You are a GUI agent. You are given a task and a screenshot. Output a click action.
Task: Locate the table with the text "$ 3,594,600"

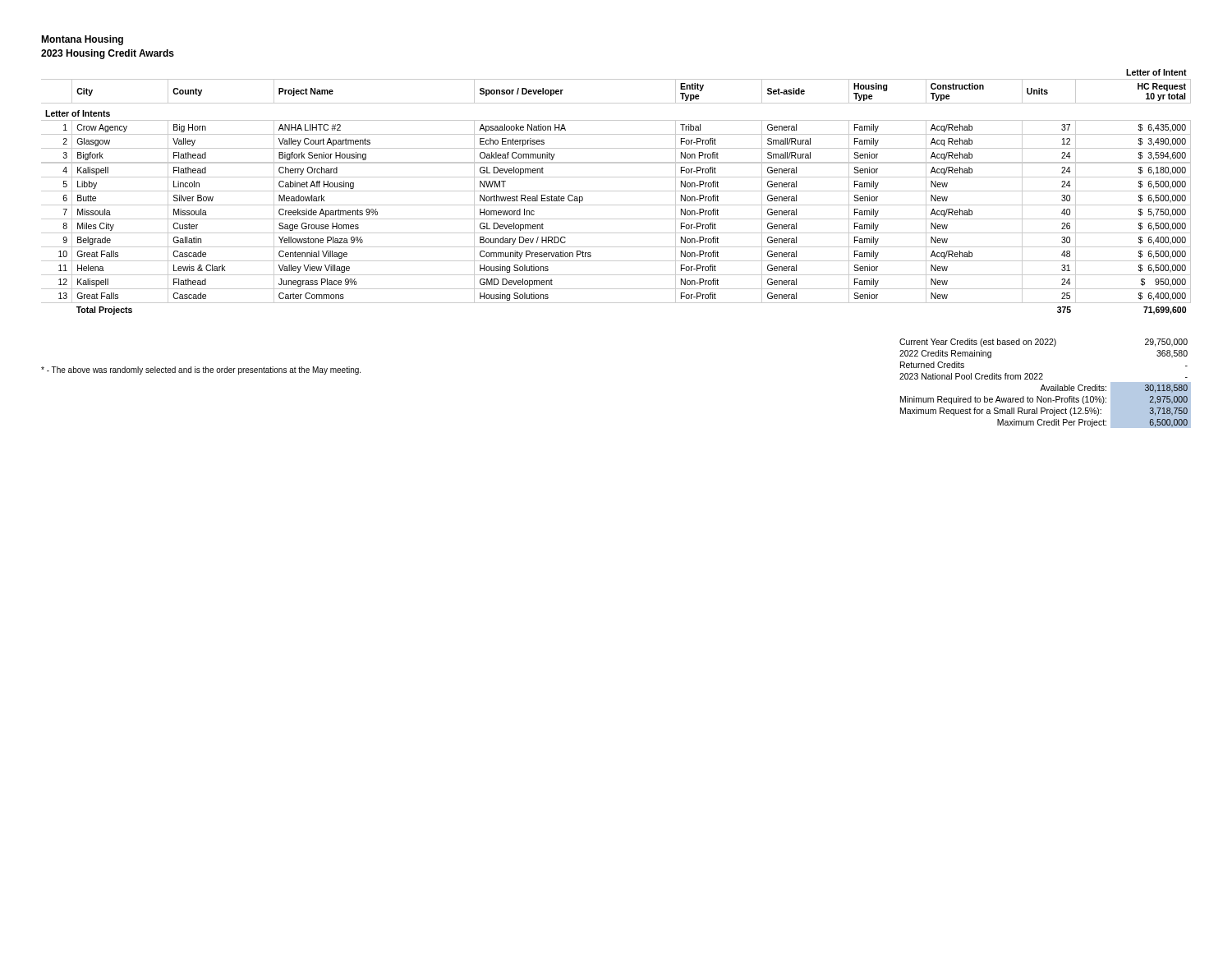(616, 191)
